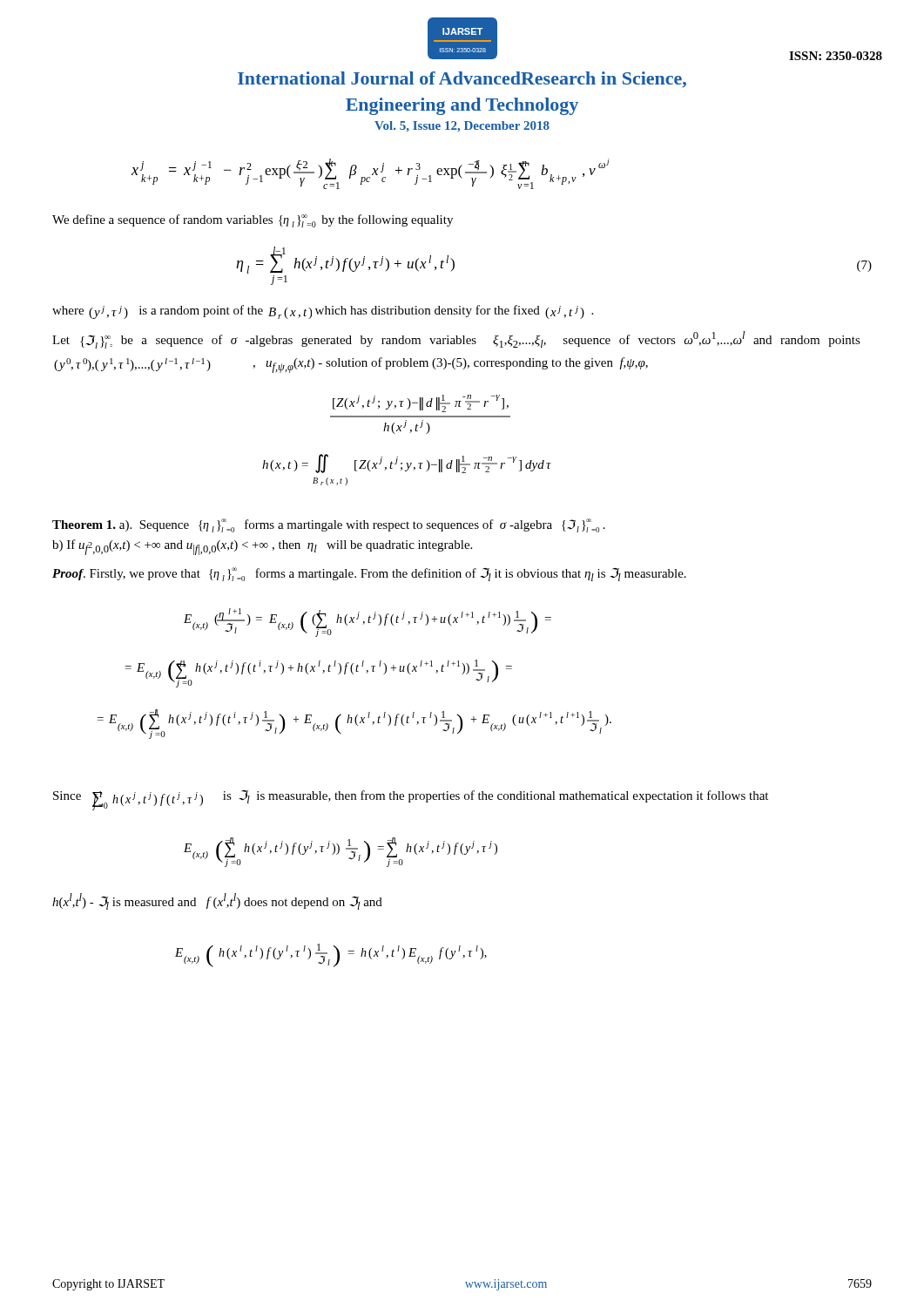Image resolution: width=924 pixels, height=1307 pixels.
Task: Point to the region starting "E (x,t) ( η"
Action: point(462,684)
